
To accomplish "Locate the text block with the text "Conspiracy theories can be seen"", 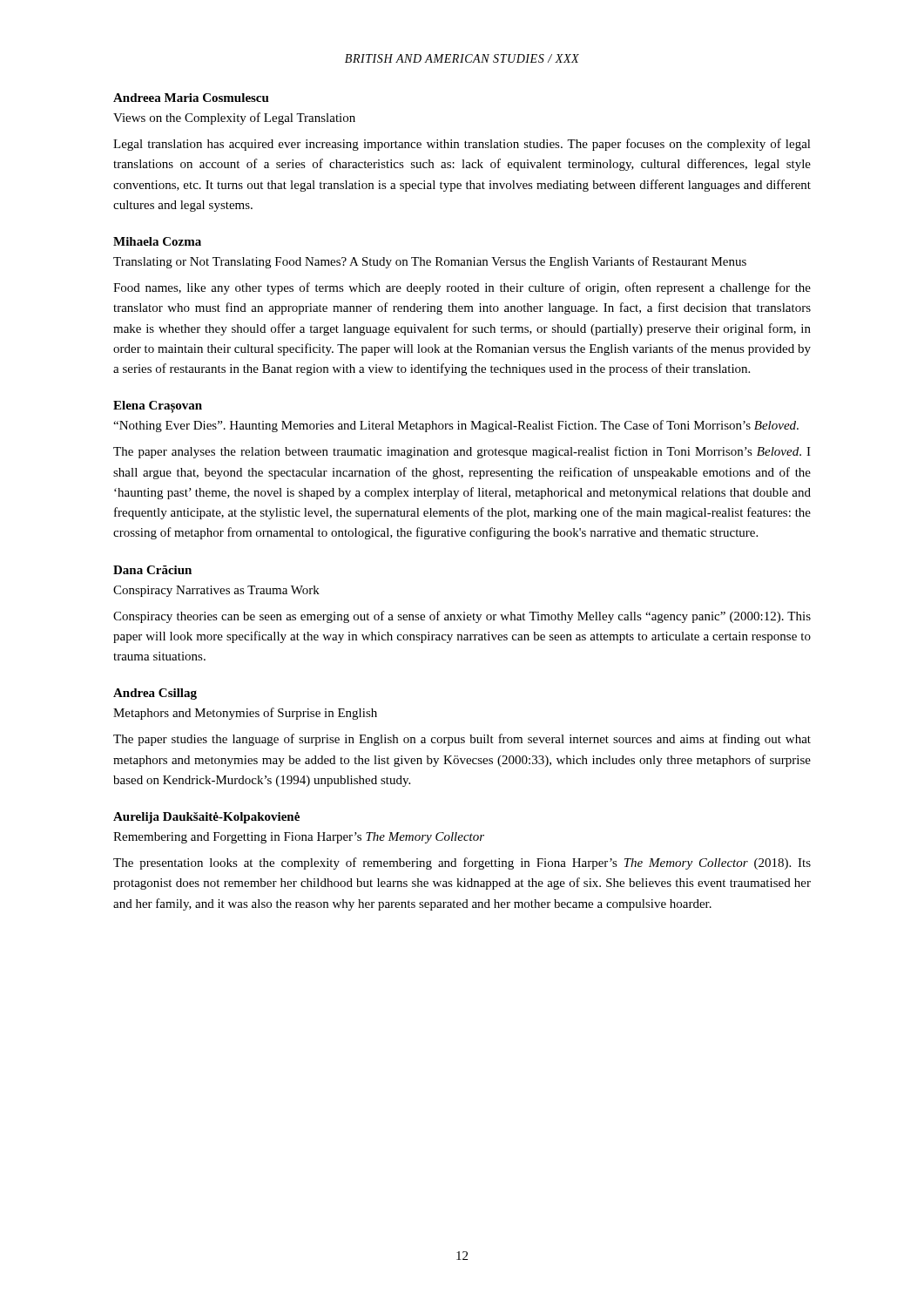I will tap(462, 636).
